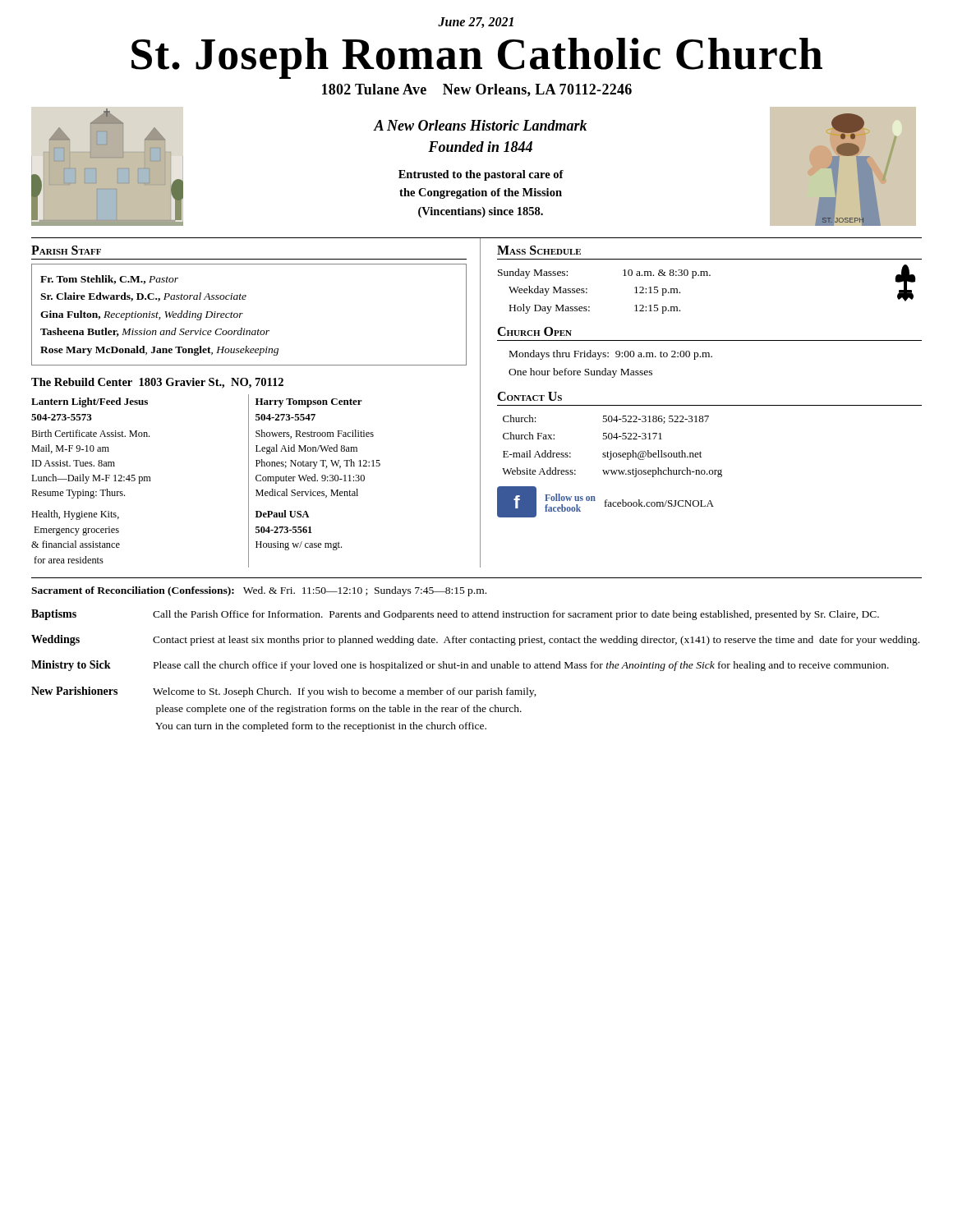Viewport: 953px width, 1232px height.
Task: Navigate to the text block starting "Please call the church office if"
Action: (x=521, y=665)
